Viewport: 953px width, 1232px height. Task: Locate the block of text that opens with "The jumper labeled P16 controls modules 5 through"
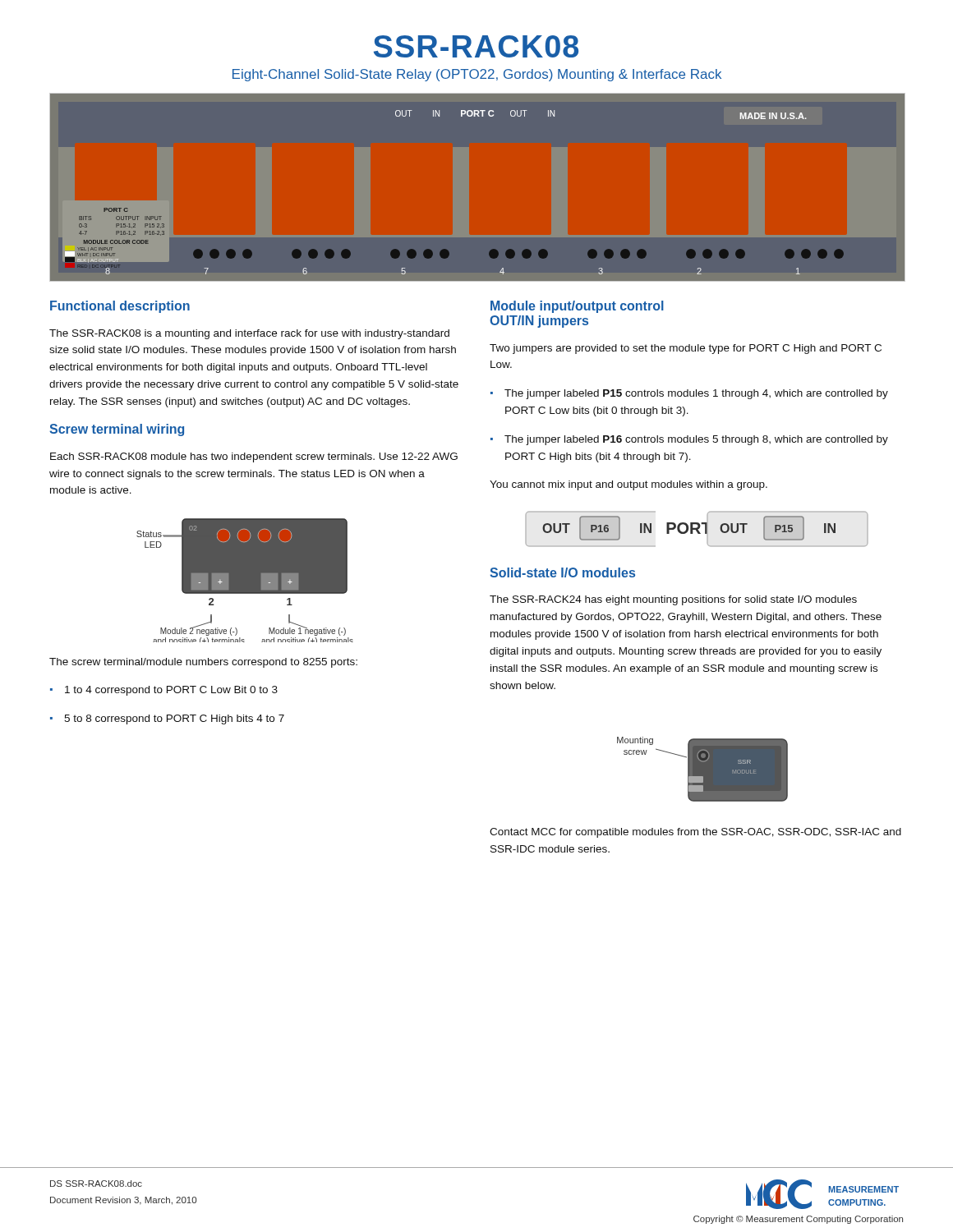(697, 448)
